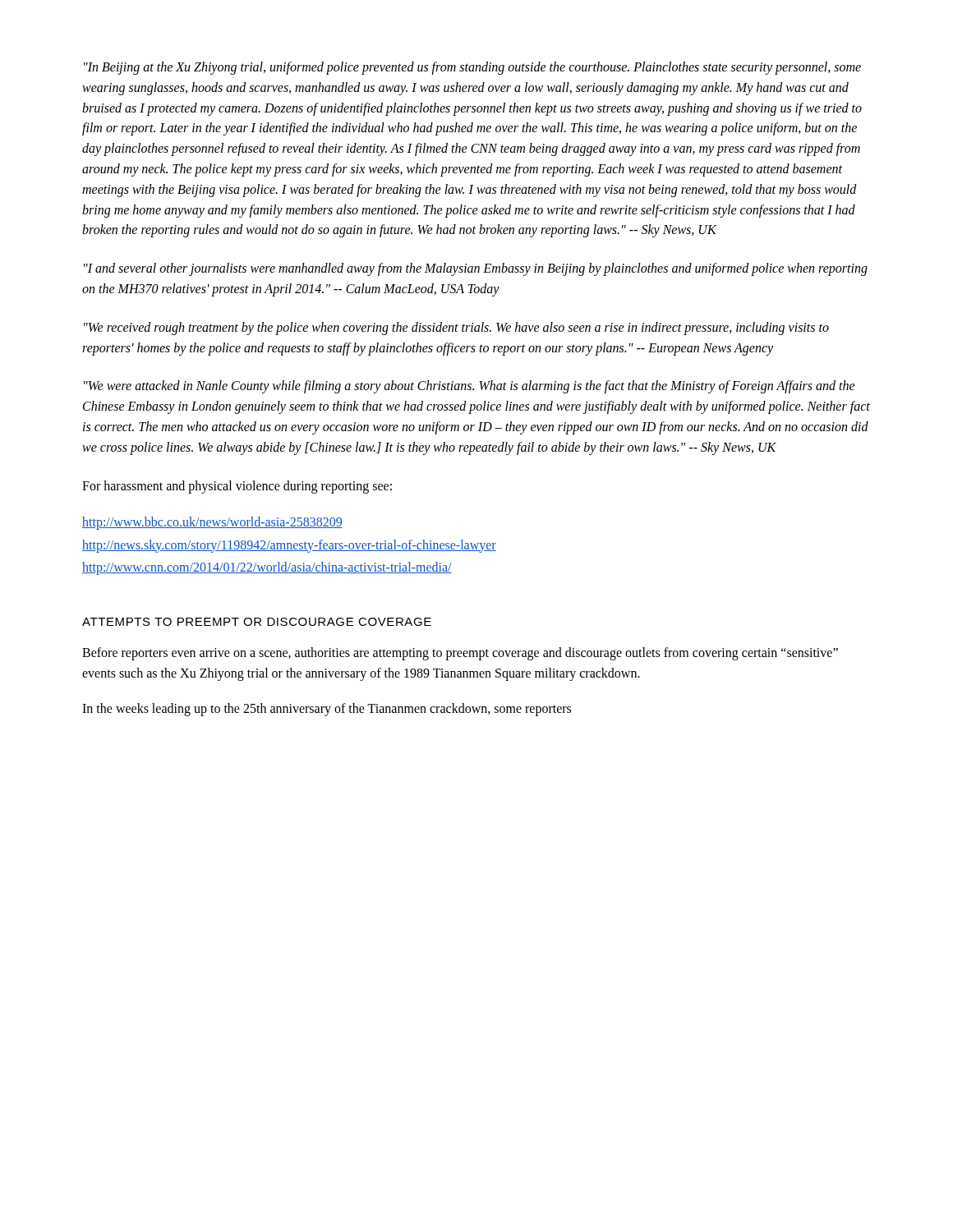Screen dimensions: 1232x953
Task: Navigate to the element starting ""We received rough"
Action: click(456, 337)
